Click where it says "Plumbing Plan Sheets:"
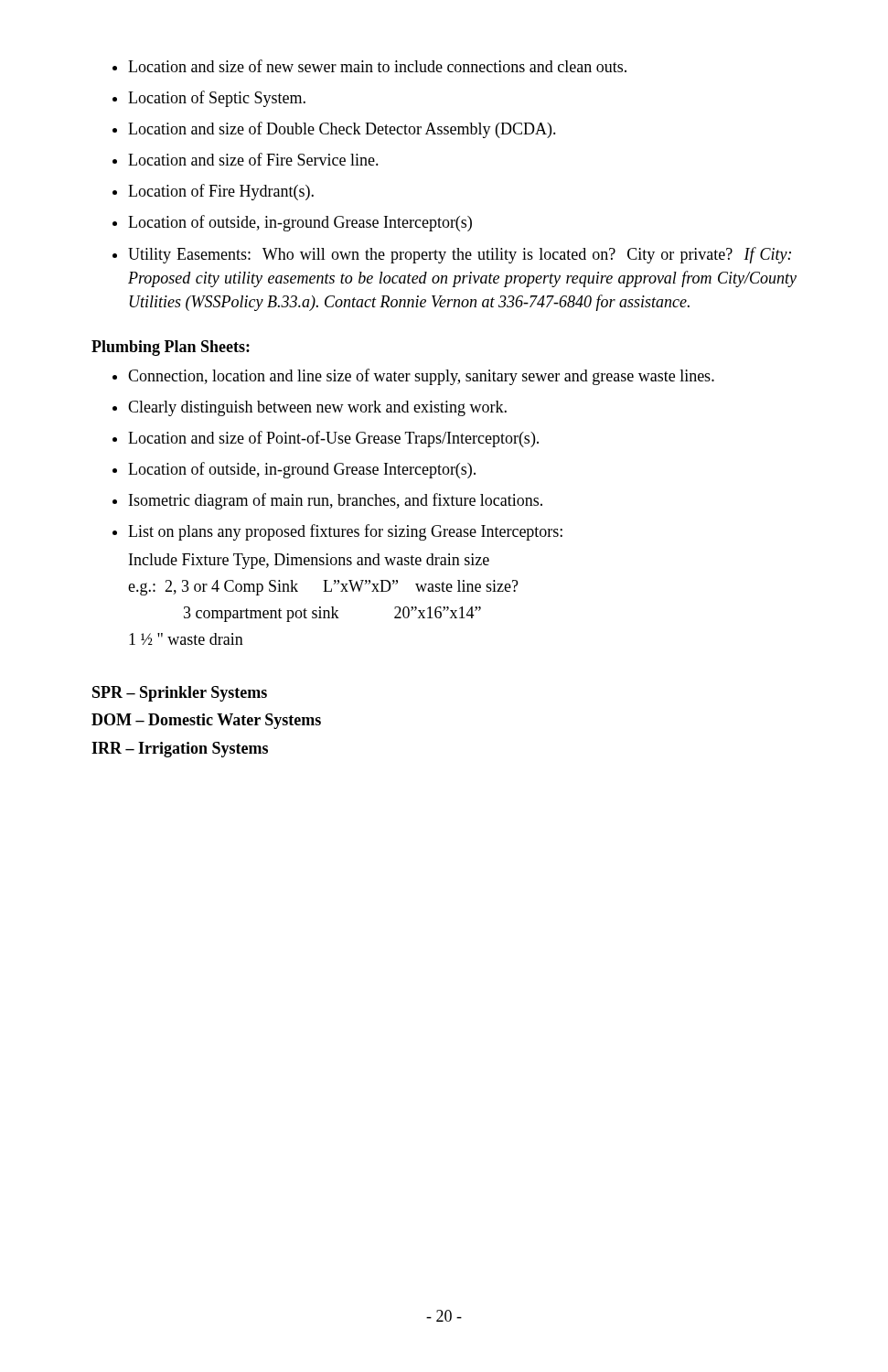The width and height of the screenshot is (888, 1372). click(171, 346)
